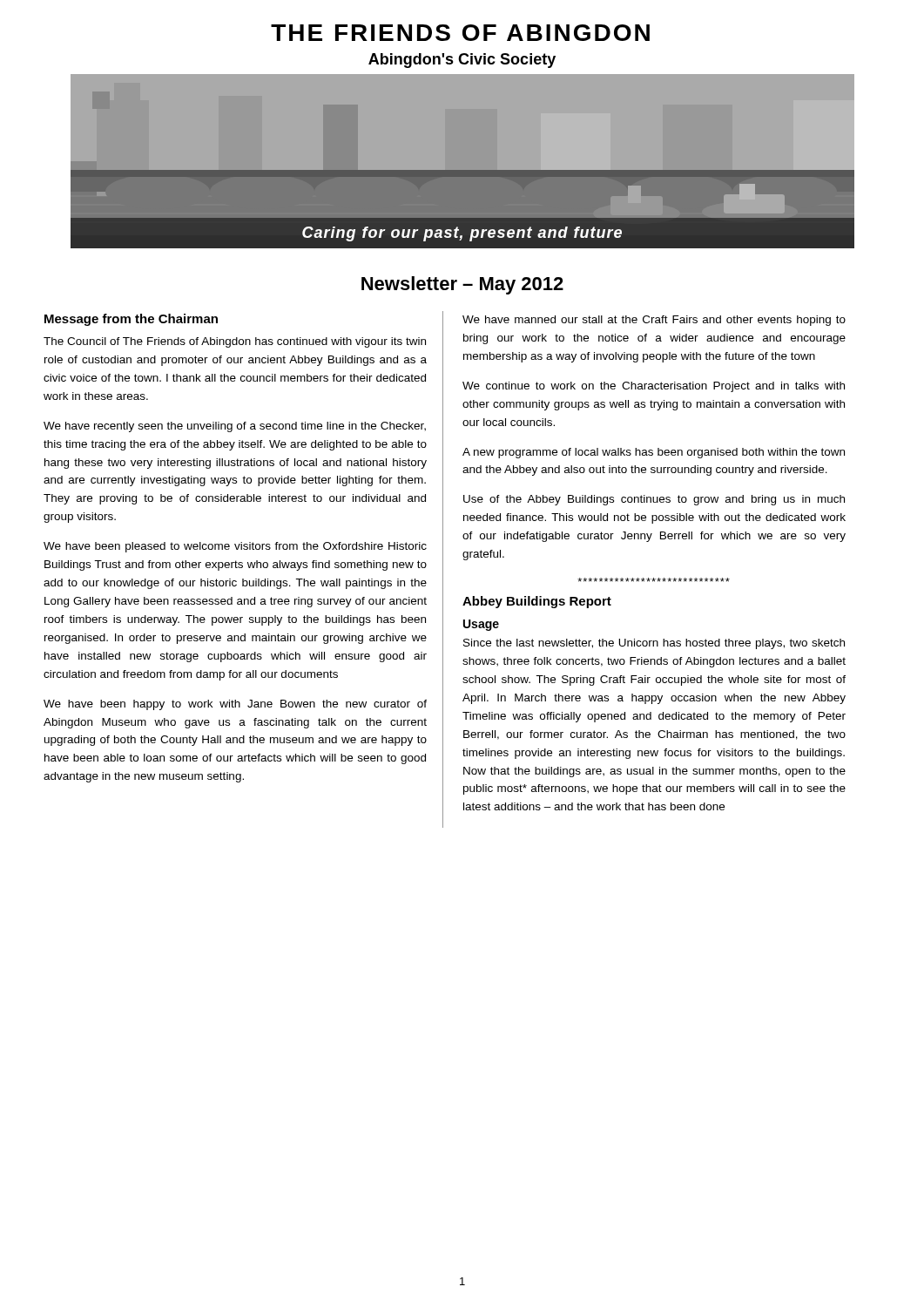Image resolution: width=924 pixels, height=1307 pixels.
Task: Locate the block of text that opens with "We have recently seen the"
Action: [x=235, y=471]
